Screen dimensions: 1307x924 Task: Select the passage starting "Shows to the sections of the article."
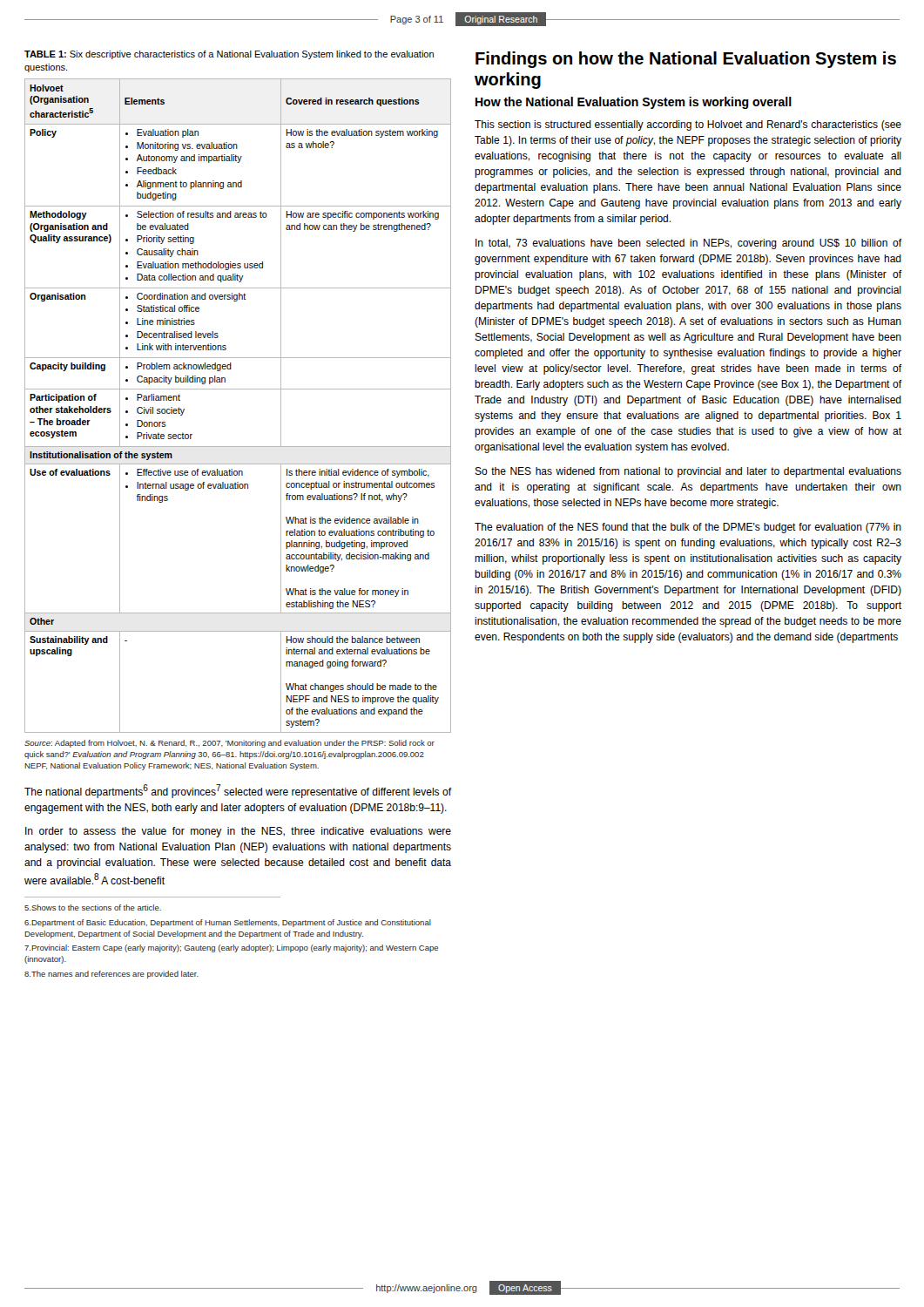(x=93, y=908)
